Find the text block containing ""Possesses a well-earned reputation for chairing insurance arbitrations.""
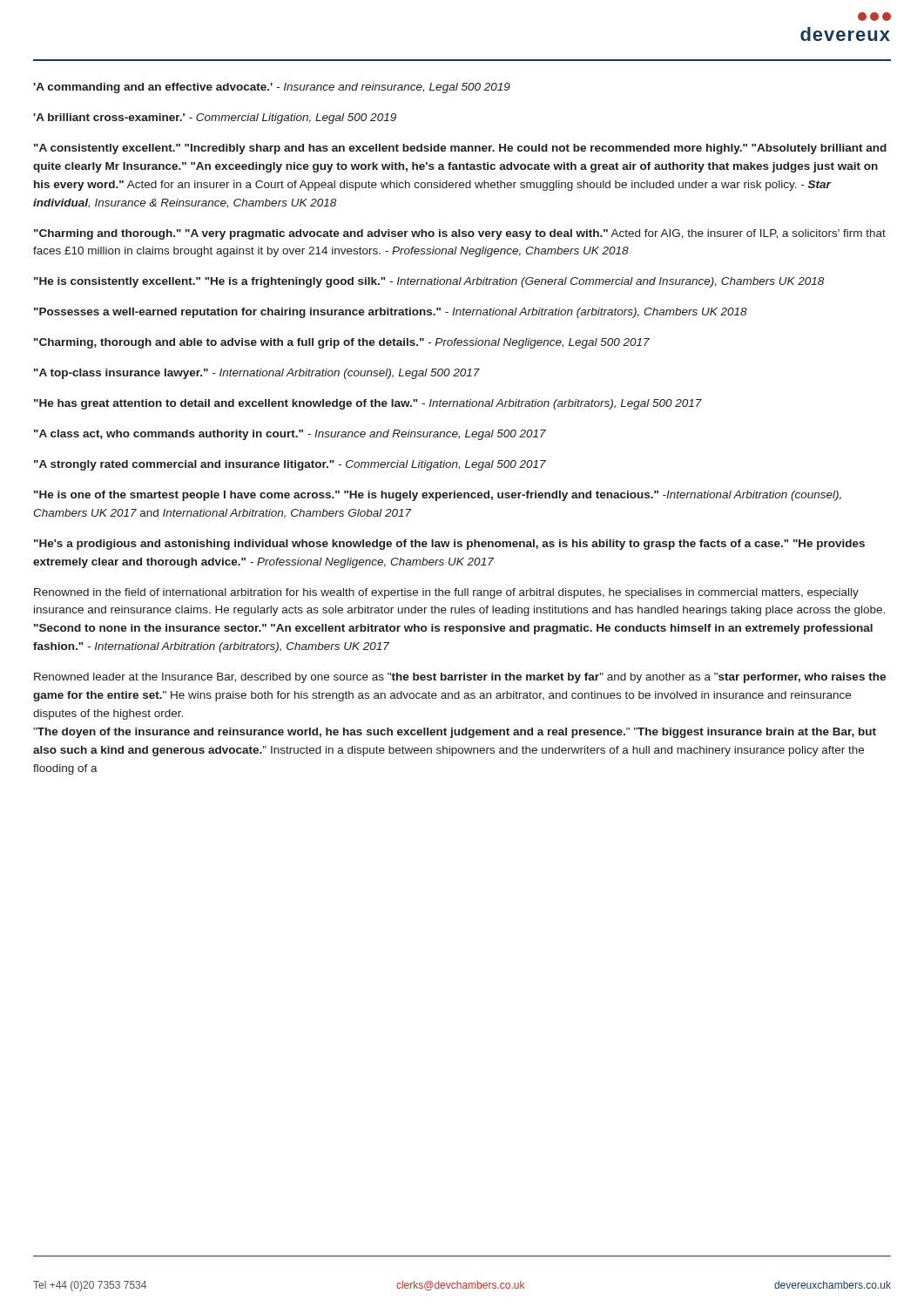The image size is (924, 1307). [462, 313]
